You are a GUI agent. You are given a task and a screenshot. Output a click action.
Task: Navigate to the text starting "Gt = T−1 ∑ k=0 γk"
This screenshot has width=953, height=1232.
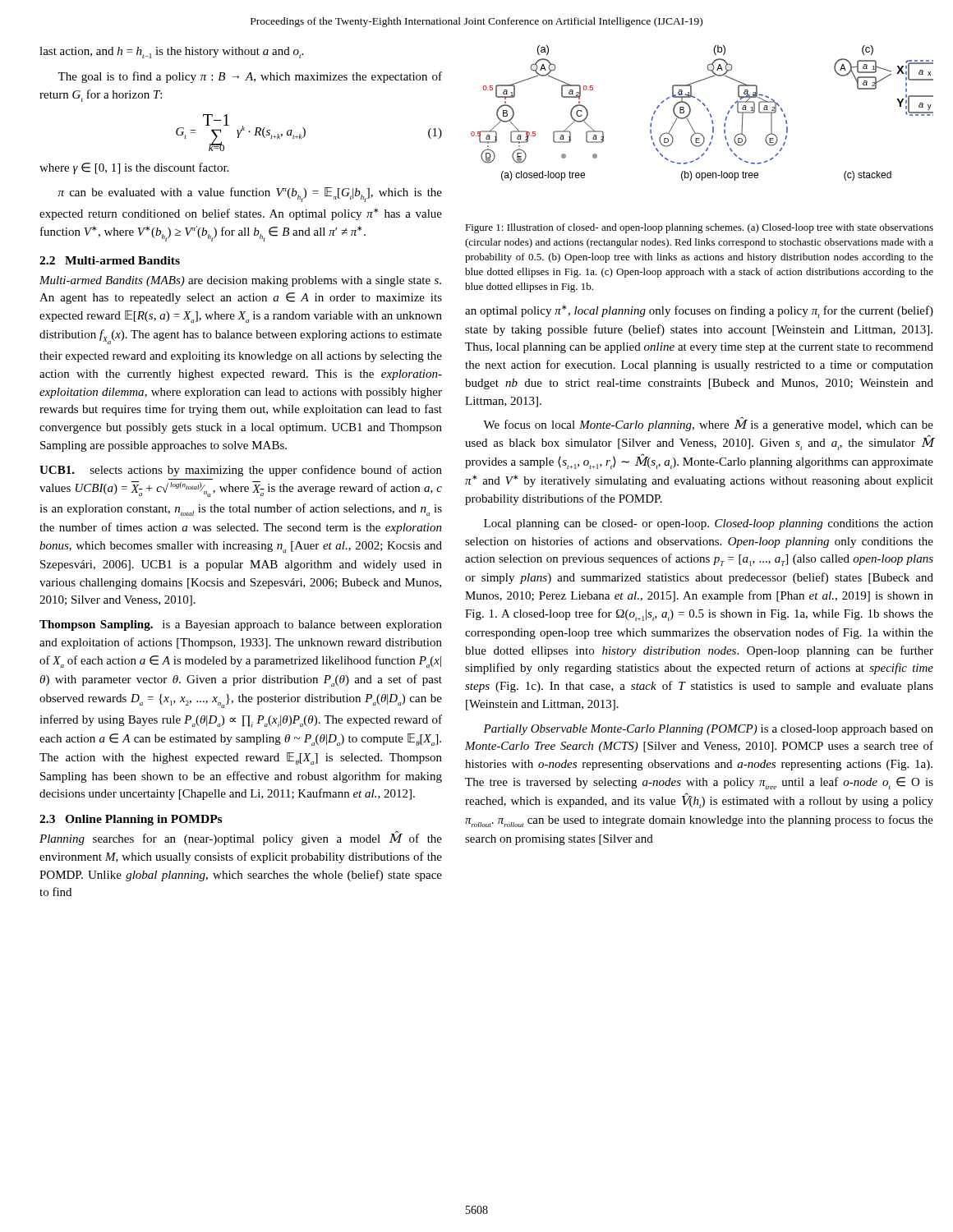[309, 132]
